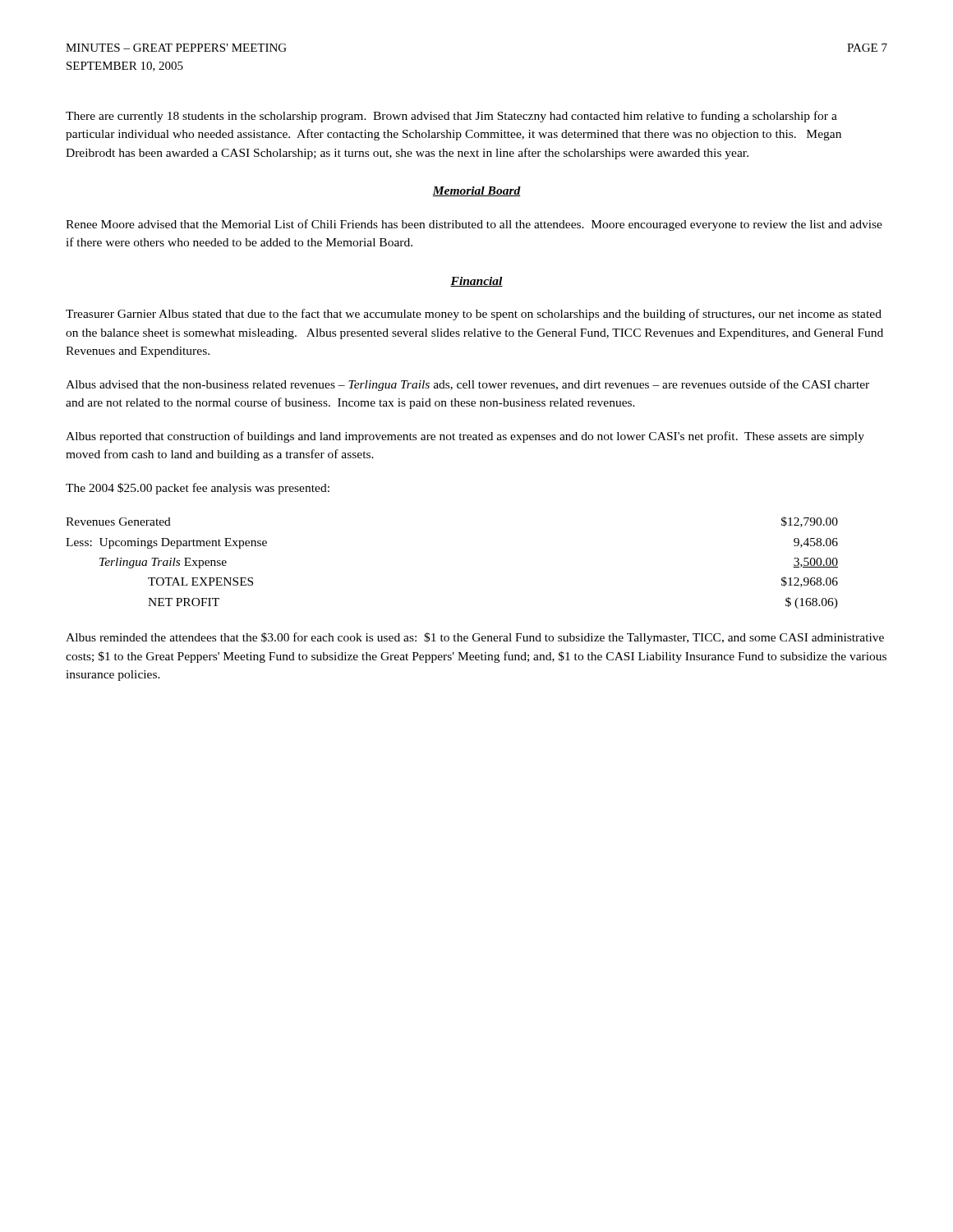This screenshot has width=953, height=1232.
Task: Find the block starting "Renee Moore advised"
Action: (474, 233)
